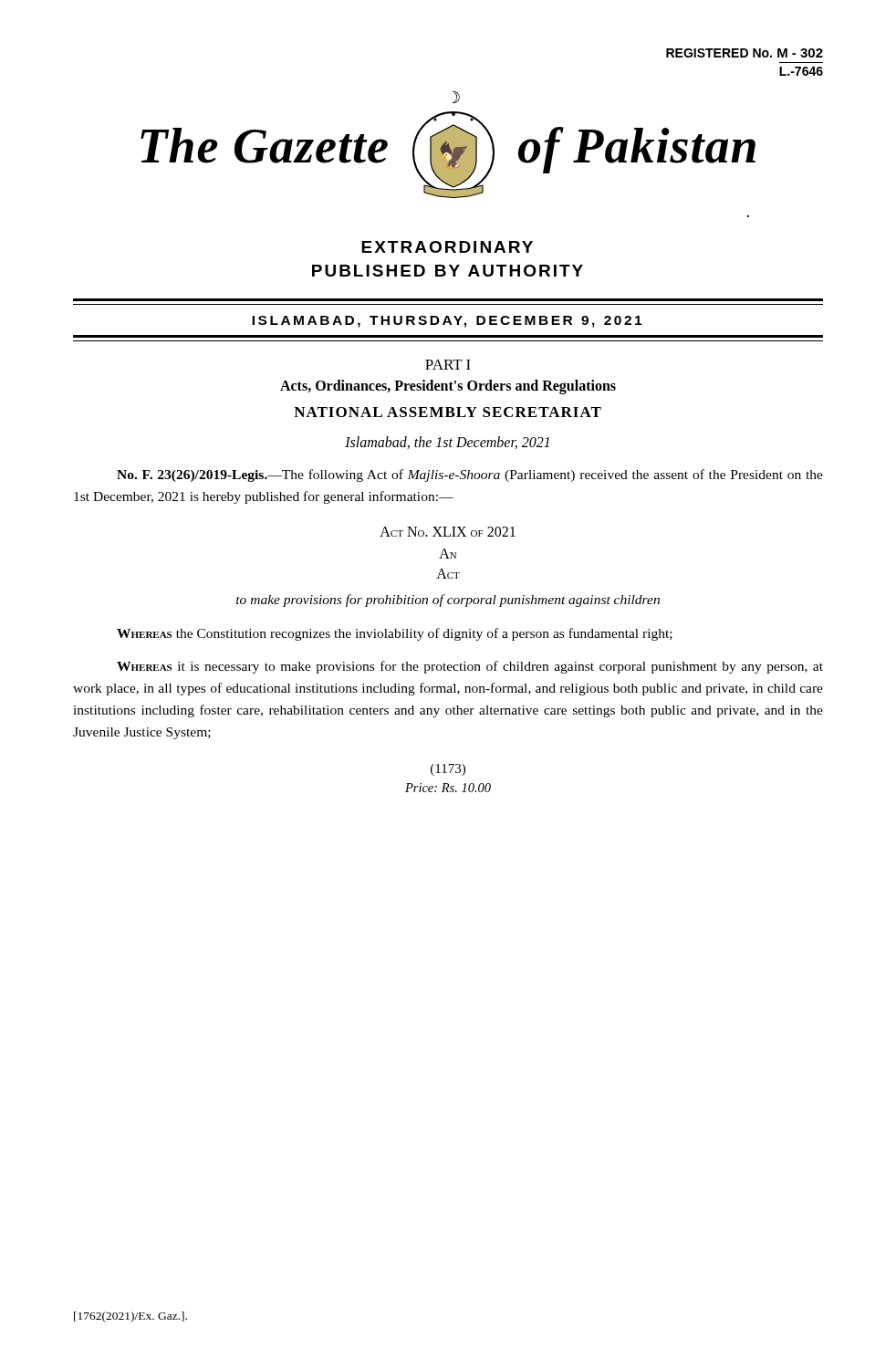Where does it say "PART I"?
896x1369 pixels.
pyautogui.click(x=448, y=364)
